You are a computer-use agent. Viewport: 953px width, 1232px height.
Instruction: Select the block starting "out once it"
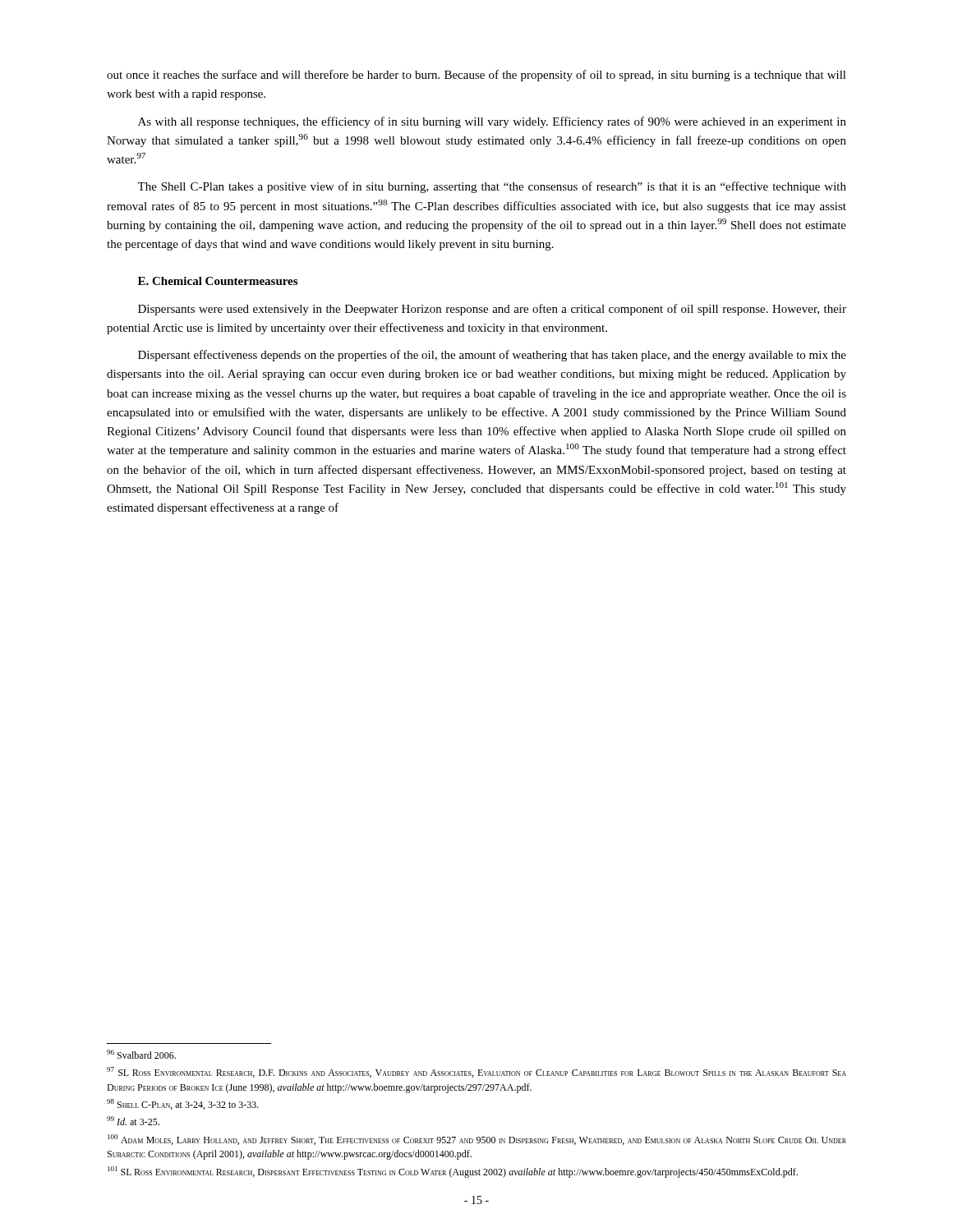coord(476,85)
